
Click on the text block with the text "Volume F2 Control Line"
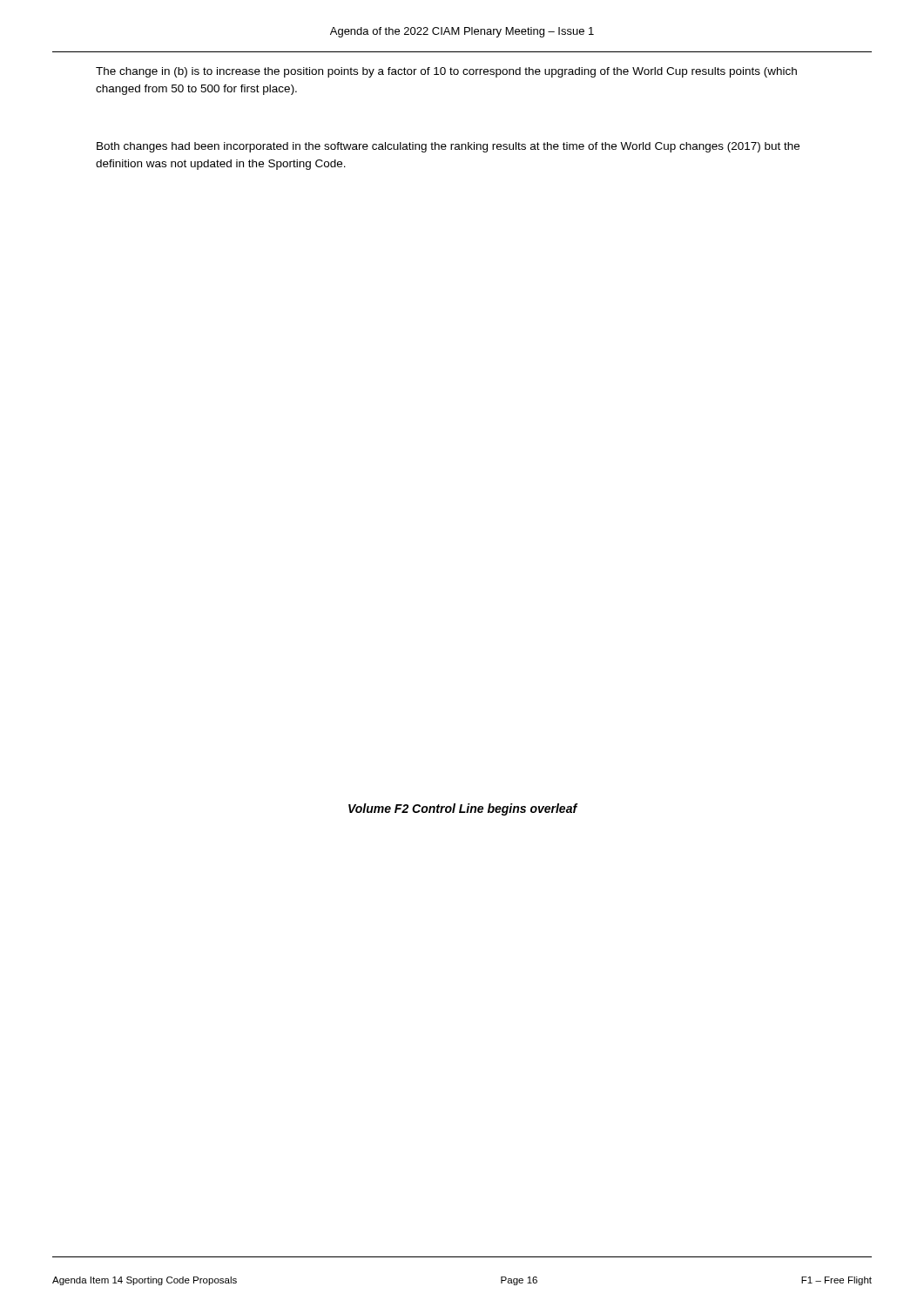click(462, 809)
